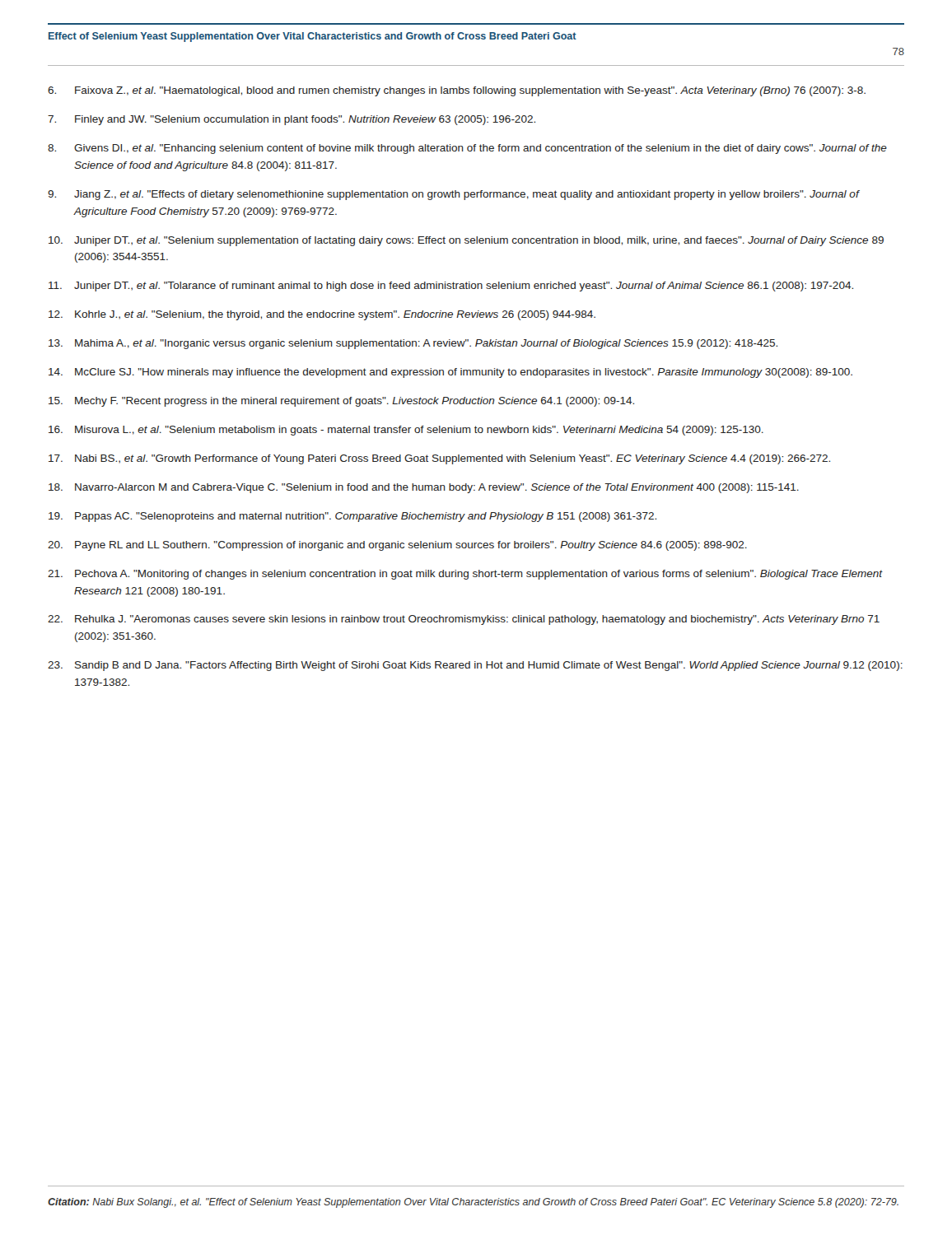Locate the list item containing "17. Nabi BS., et al. "Growth Performance of"
952x1235 pixels.
point(476,459)
